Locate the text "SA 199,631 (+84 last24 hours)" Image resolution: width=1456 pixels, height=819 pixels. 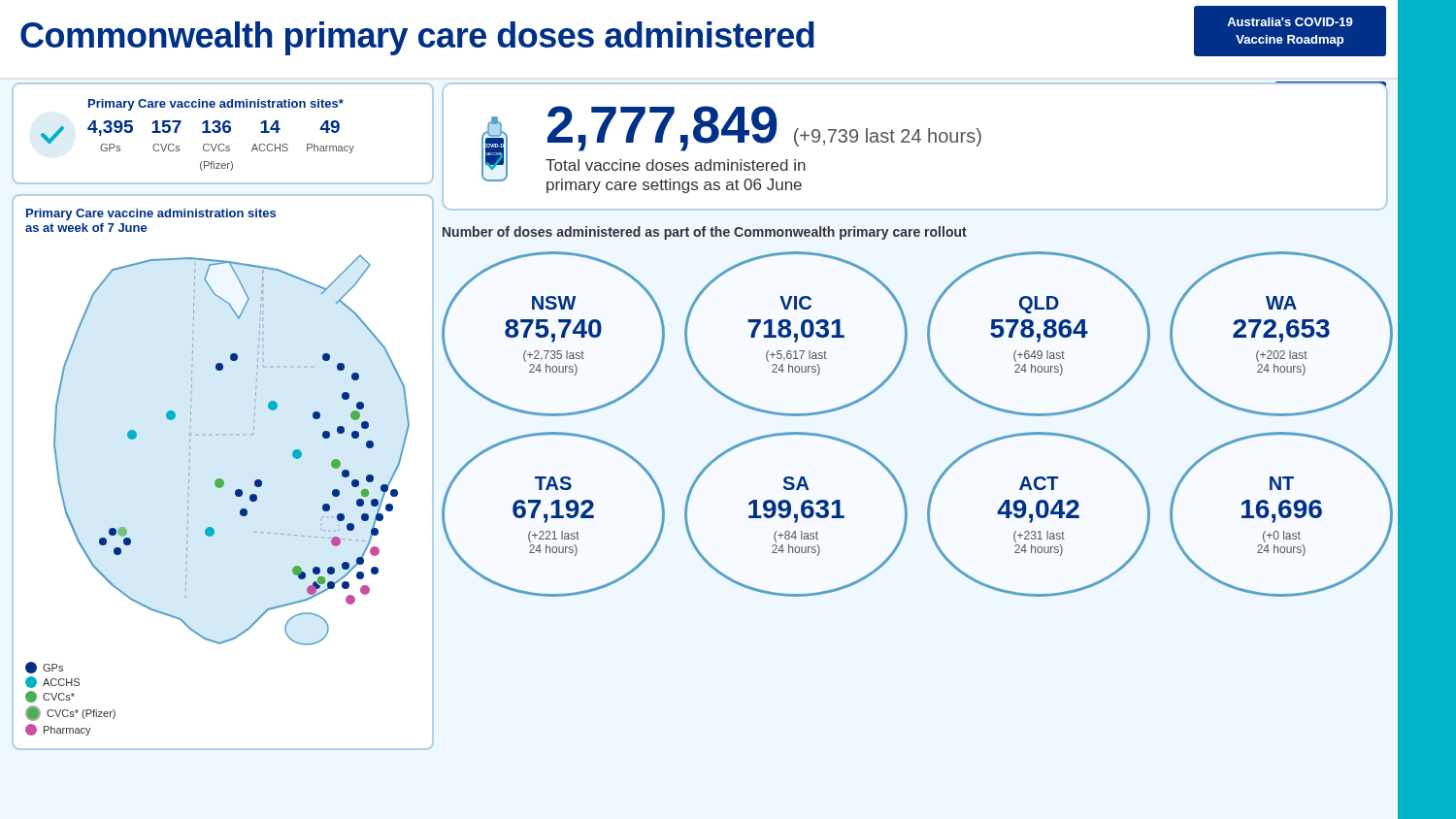click(796, 514)
